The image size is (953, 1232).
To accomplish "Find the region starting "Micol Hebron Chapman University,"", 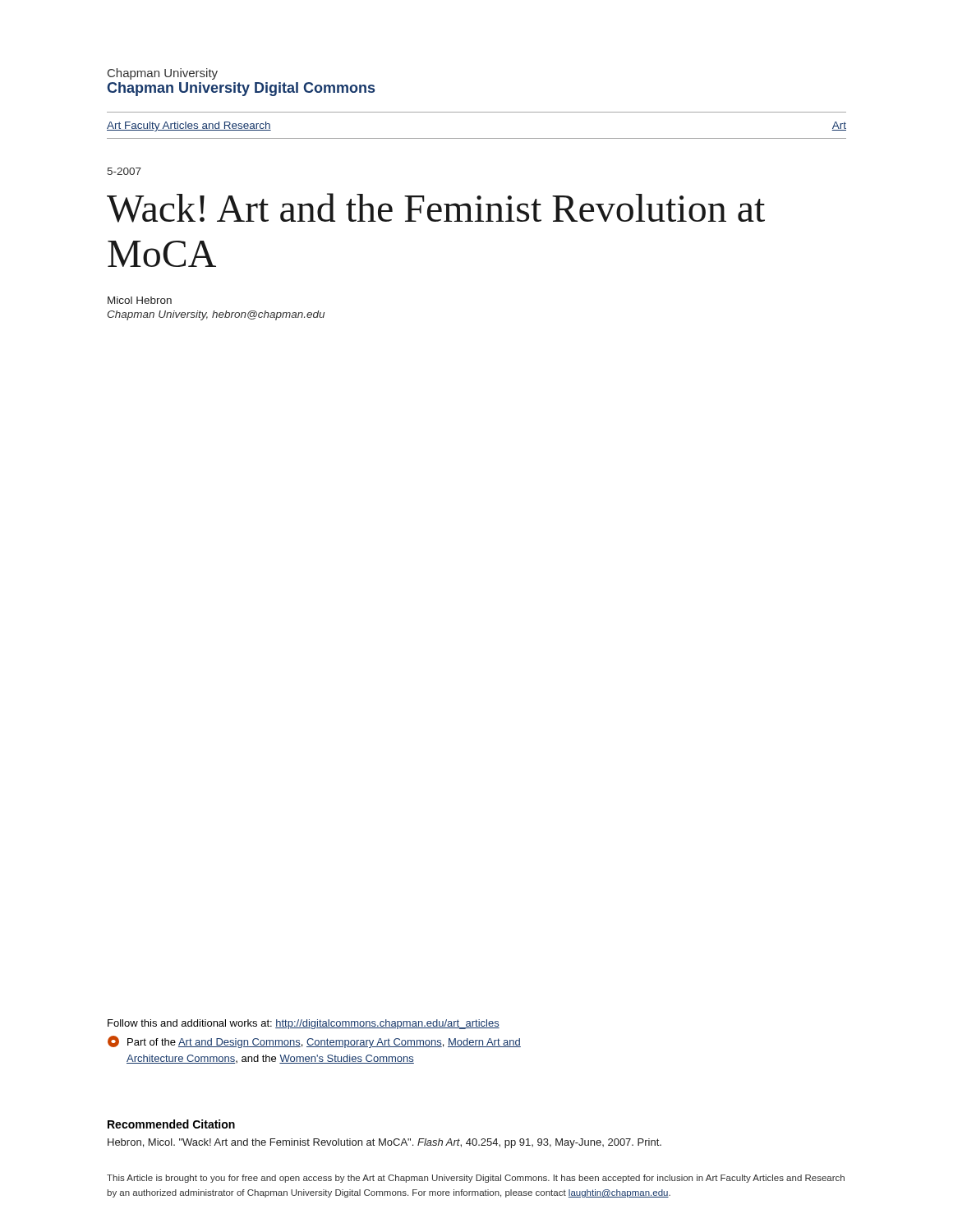I will pyautogui.click(x=140, y=300).
